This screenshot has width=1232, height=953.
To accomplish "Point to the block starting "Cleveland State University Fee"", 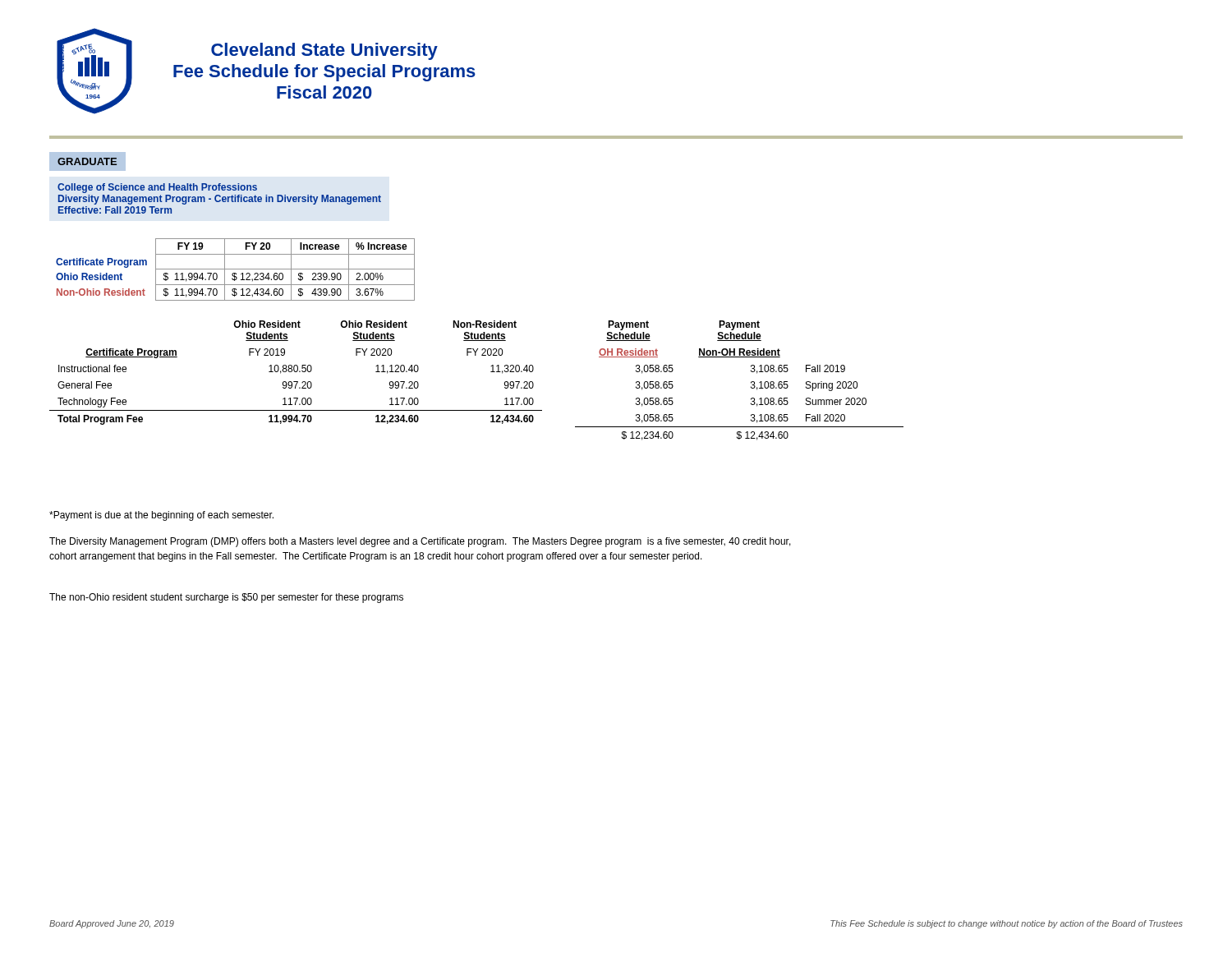I will [x=324, y=71].
